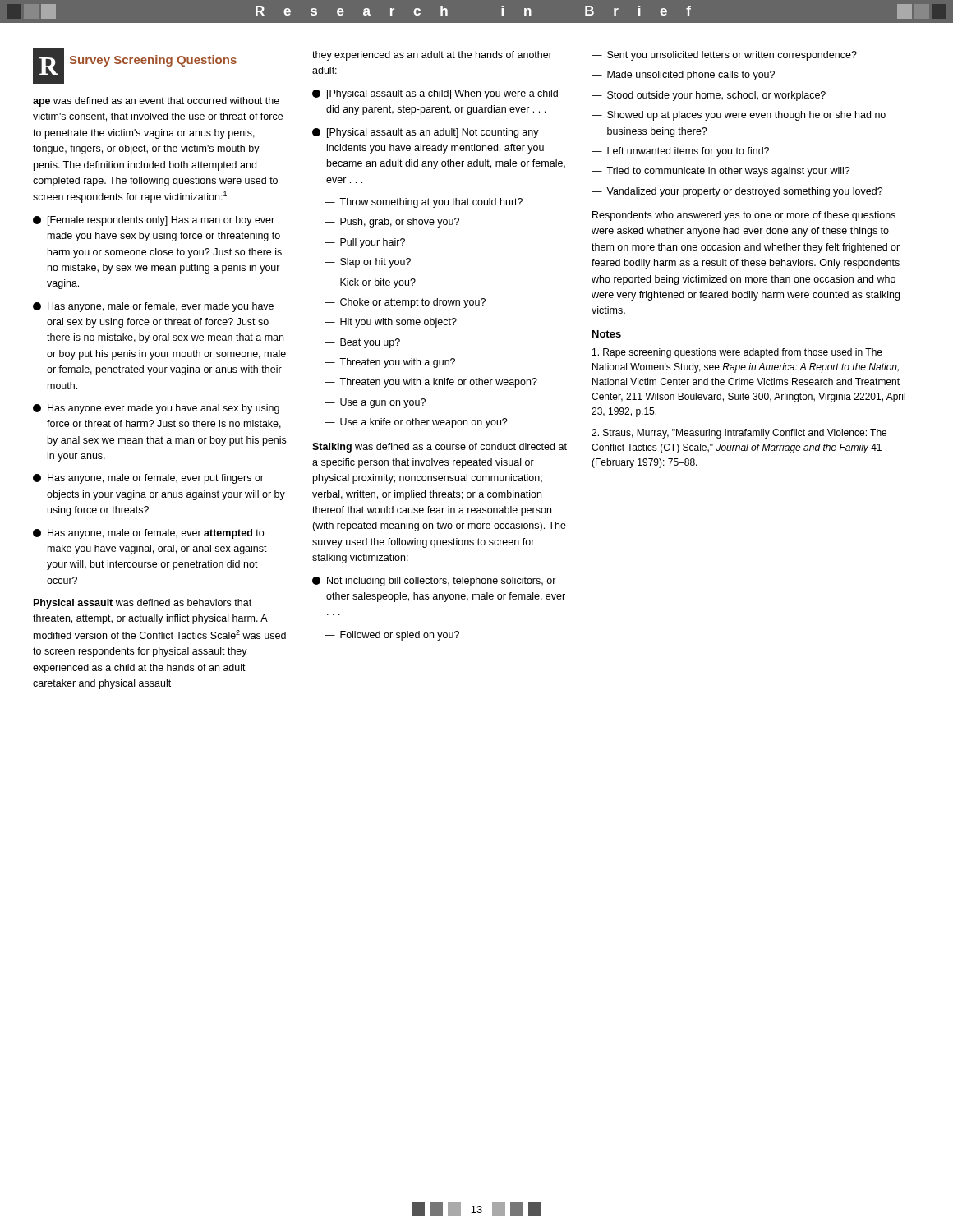
Task: Click the passage that begins "Physical assault was defined as"
Action: click(160, 643)
